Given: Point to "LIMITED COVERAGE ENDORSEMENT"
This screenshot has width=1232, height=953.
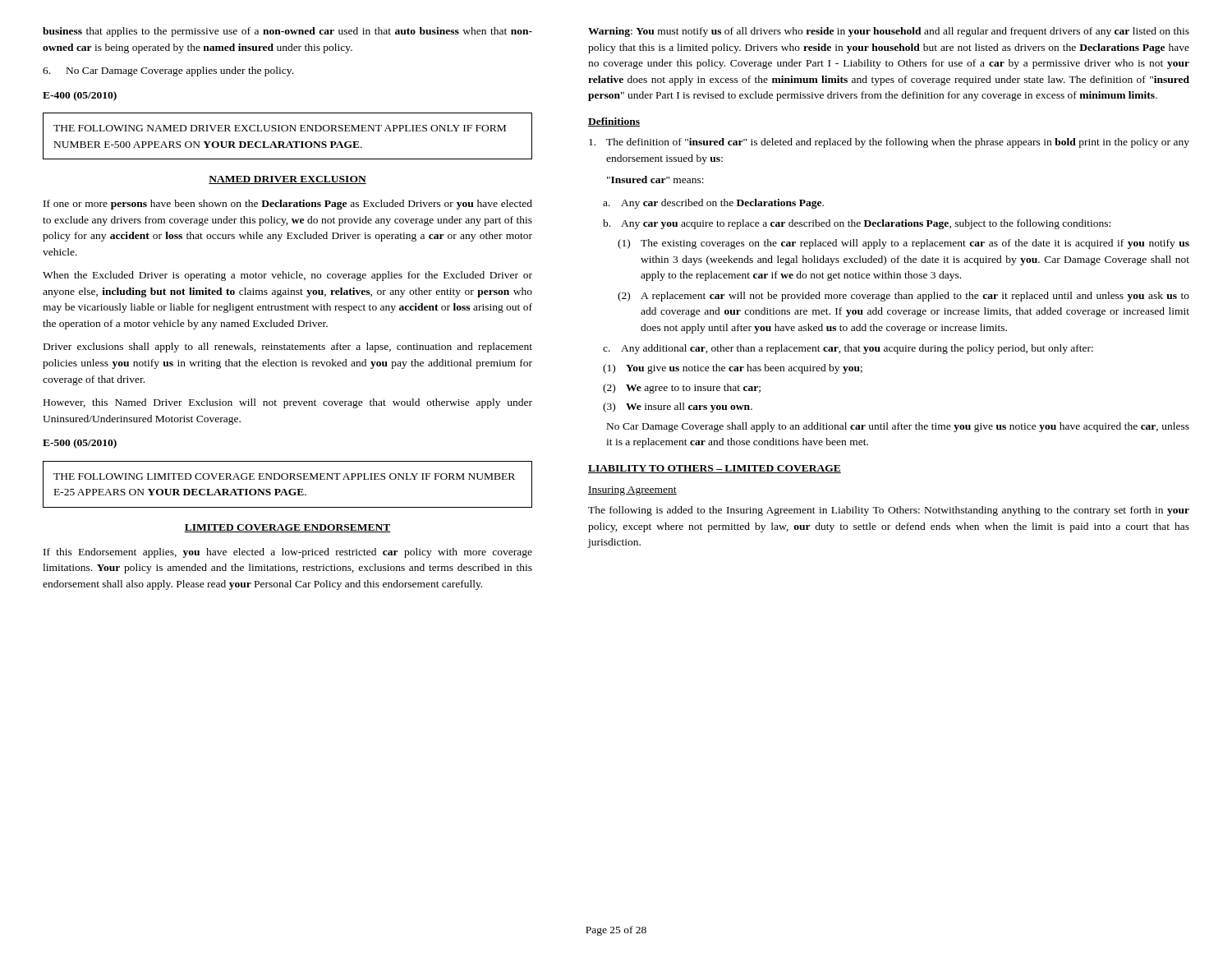Looking at the screenshot, I should [x=287, y=527].
